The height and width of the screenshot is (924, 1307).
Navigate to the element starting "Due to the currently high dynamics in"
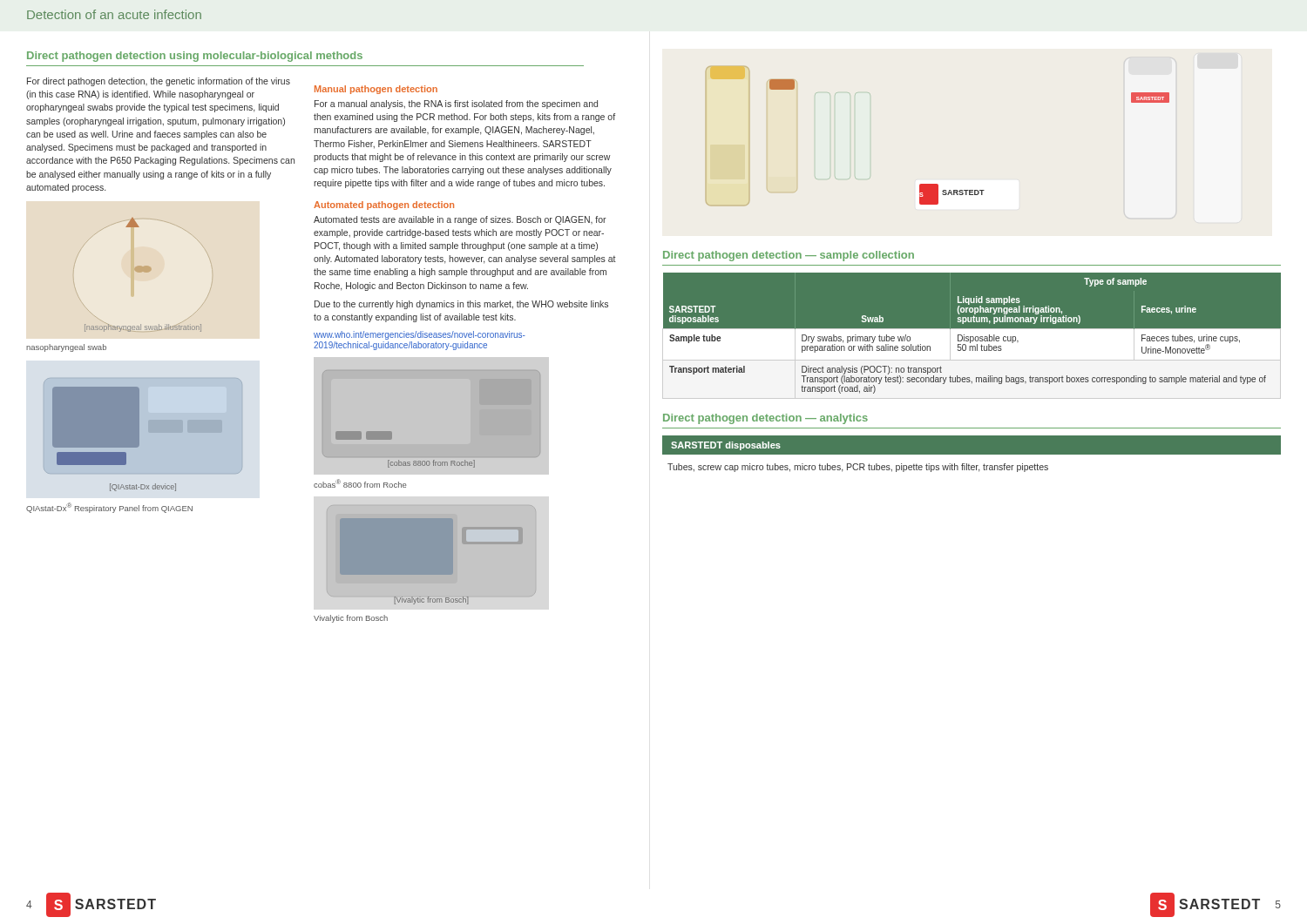pos(461,310)
